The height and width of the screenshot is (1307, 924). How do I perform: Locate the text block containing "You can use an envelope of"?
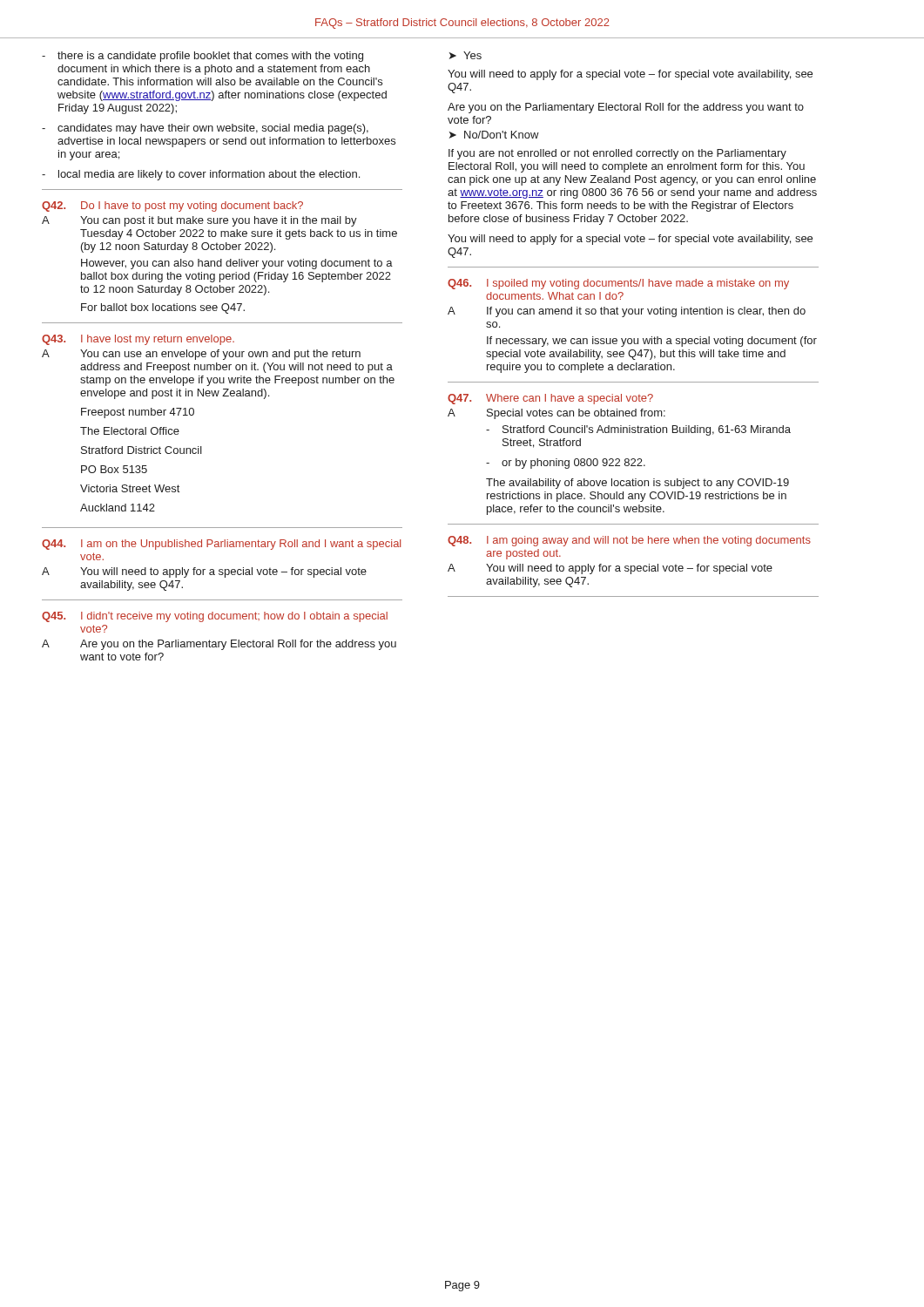[x=237, y=373]
